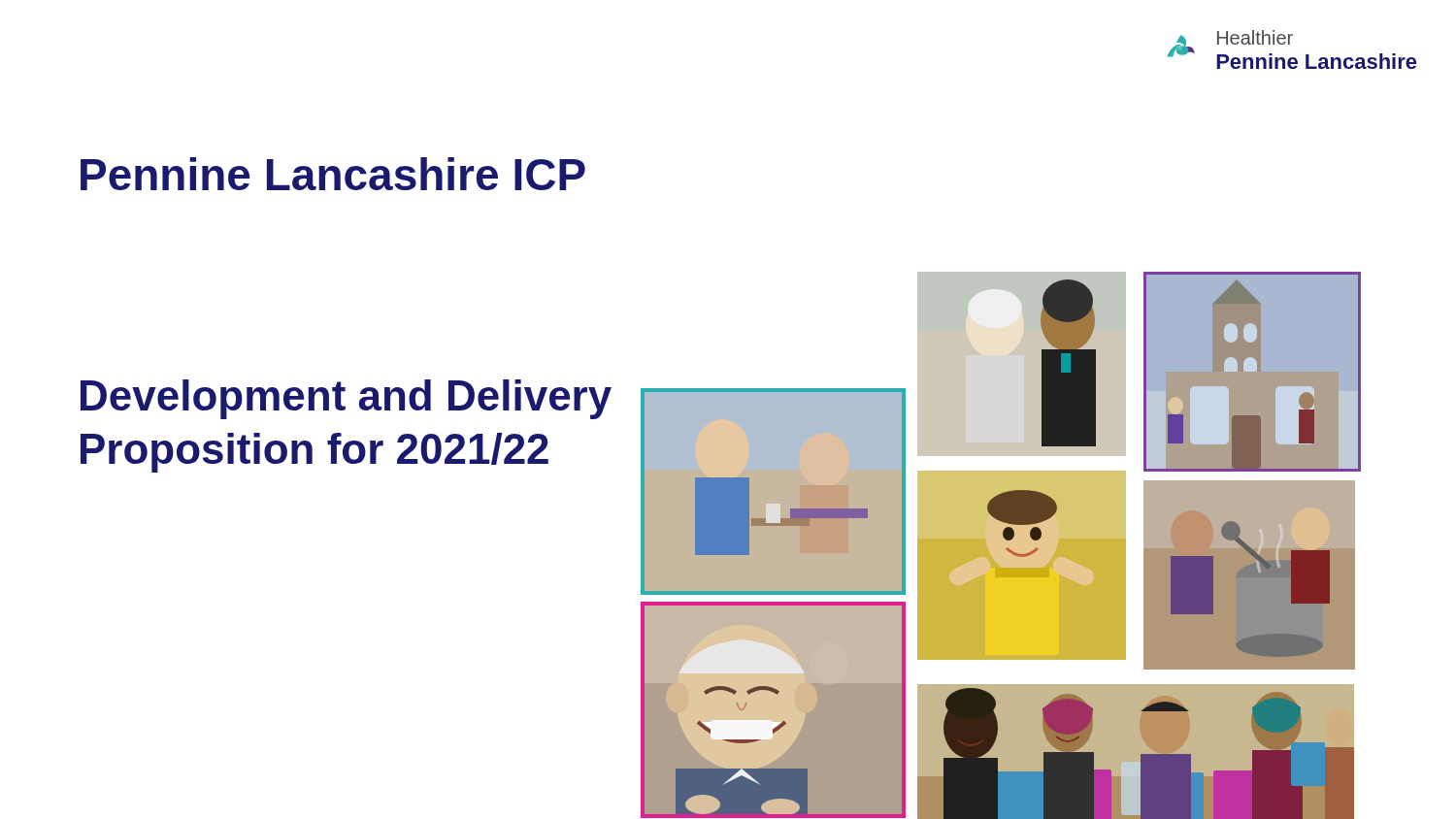Viewport: 1456px width, 819px height.
Task: Find the logo
Action: 1288,51
